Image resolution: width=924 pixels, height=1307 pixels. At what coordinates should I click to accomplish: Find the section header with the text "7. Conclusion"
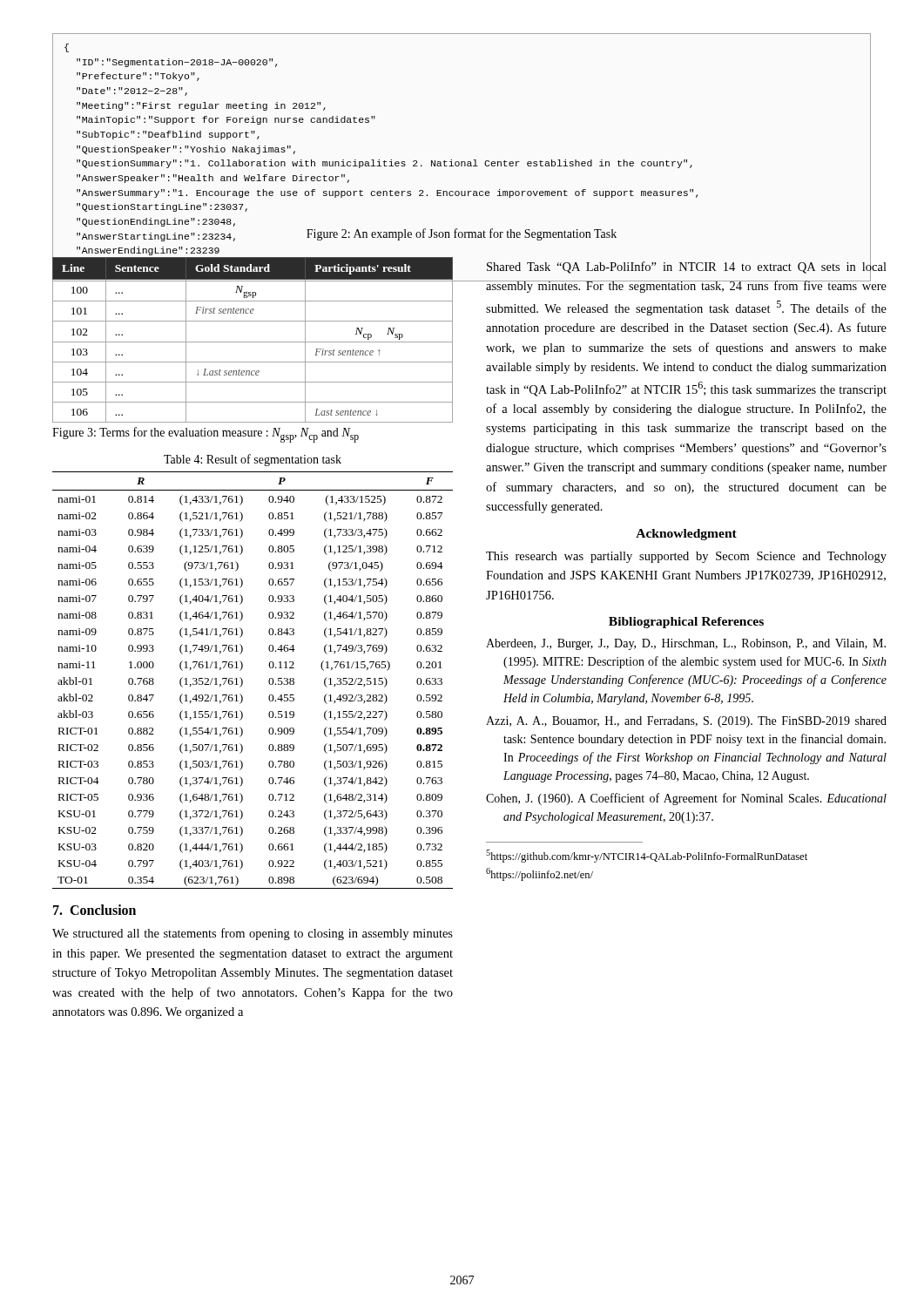[x=94, y=910]
